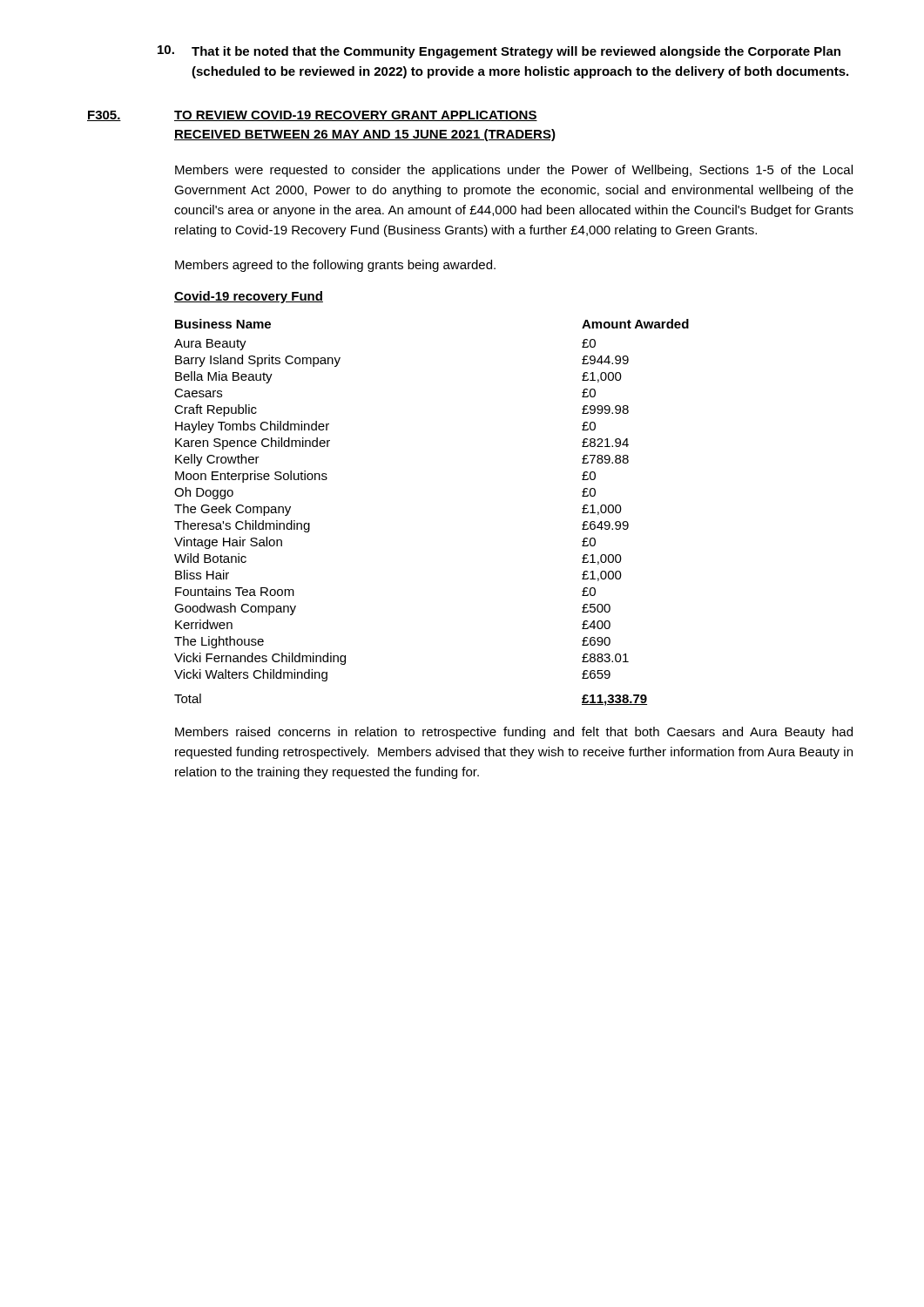Select the text block starting "Members agreed to the"
Viewport: 924px width, 1307px height.
point(335,264)
